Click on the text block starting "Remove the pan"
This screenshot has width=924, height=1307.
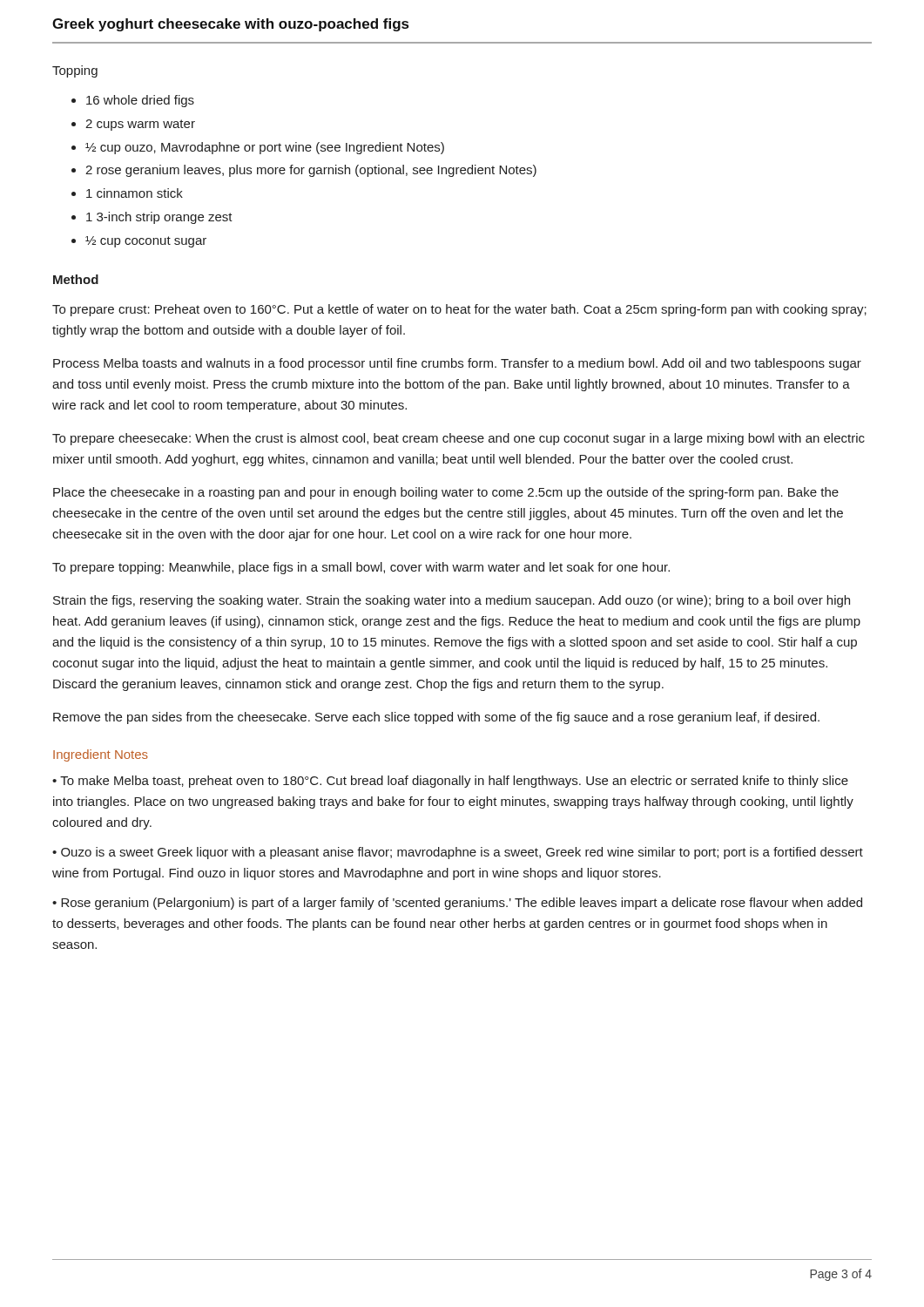pyautogui.click(x=436, y=717)
